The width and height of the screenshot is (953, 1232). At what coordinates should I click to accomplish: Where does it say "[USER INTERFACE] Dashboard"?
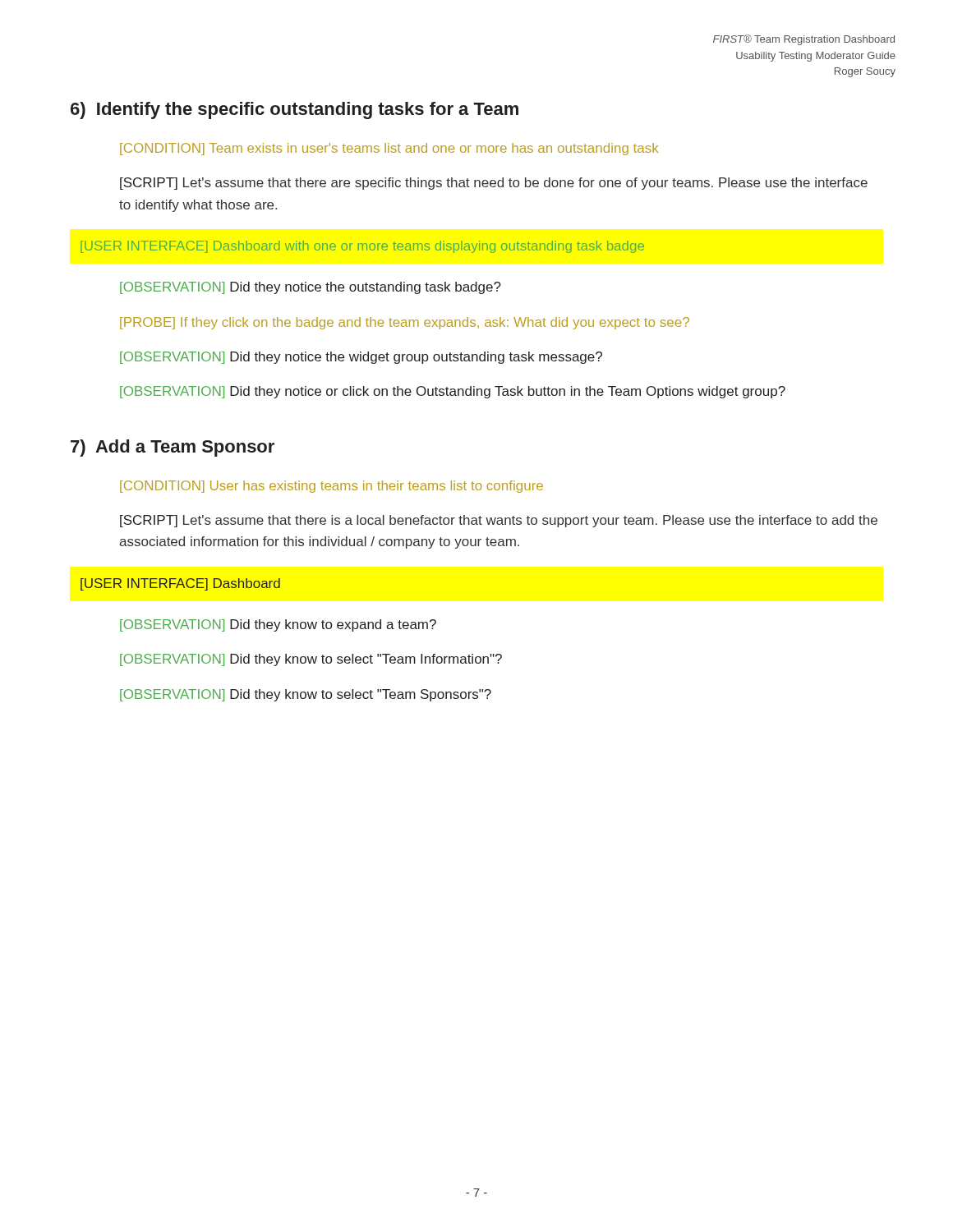coord(180,584)
